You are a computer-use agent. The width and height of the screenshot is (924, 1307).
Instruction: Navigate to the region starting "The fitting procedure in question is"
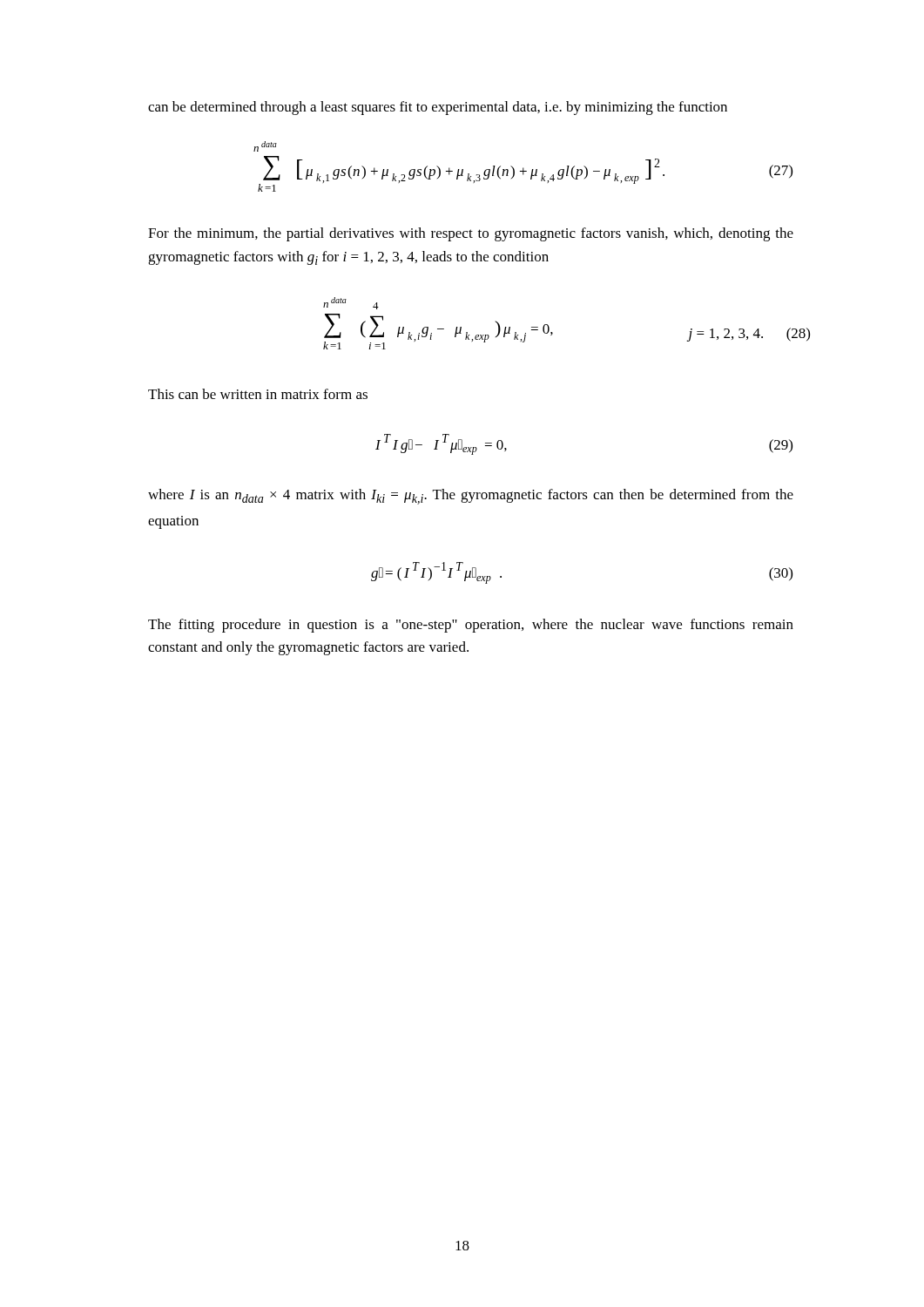pos(471,636)
